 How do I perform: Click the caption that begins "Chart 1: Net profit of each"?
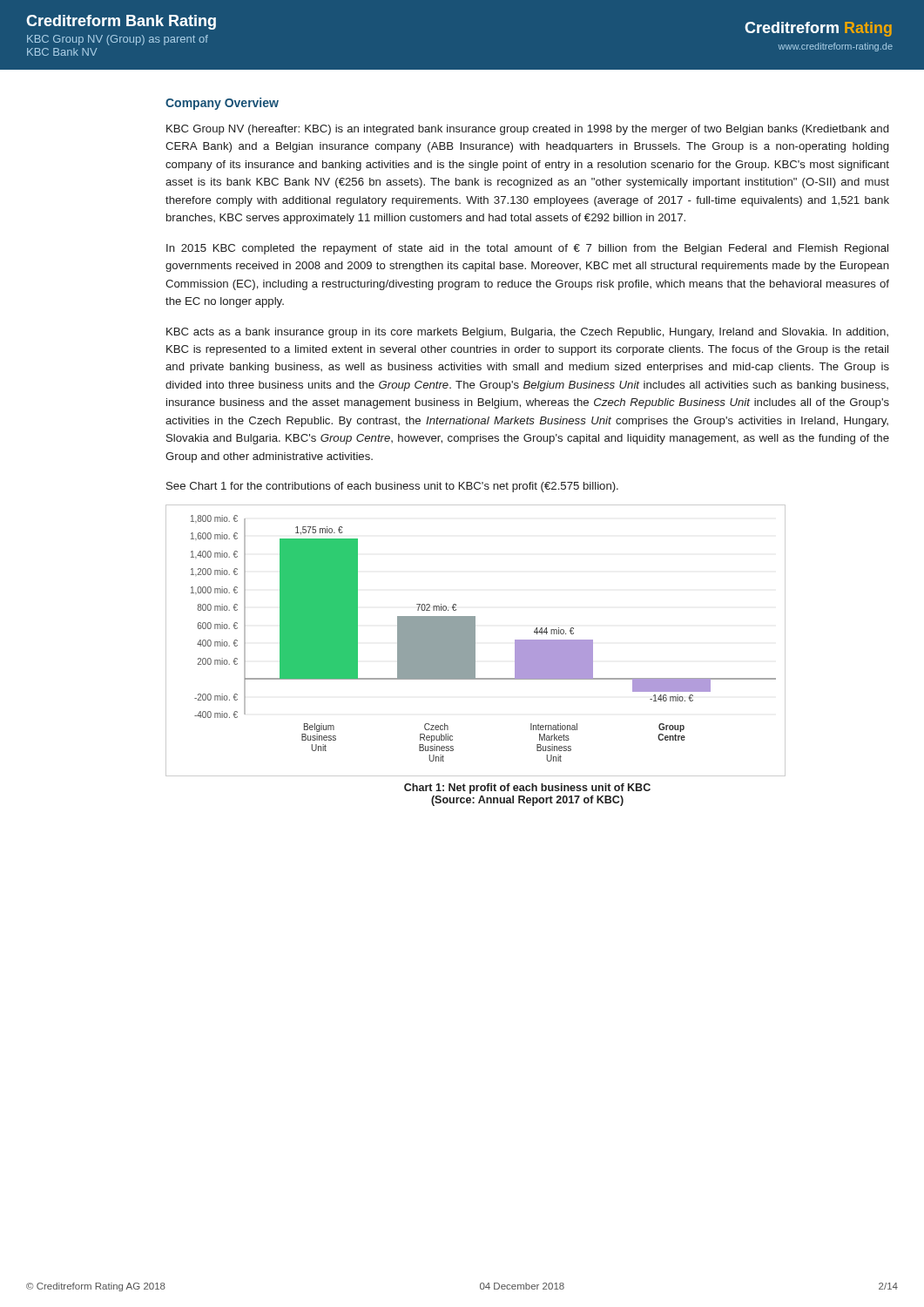[x=527, y=793]
